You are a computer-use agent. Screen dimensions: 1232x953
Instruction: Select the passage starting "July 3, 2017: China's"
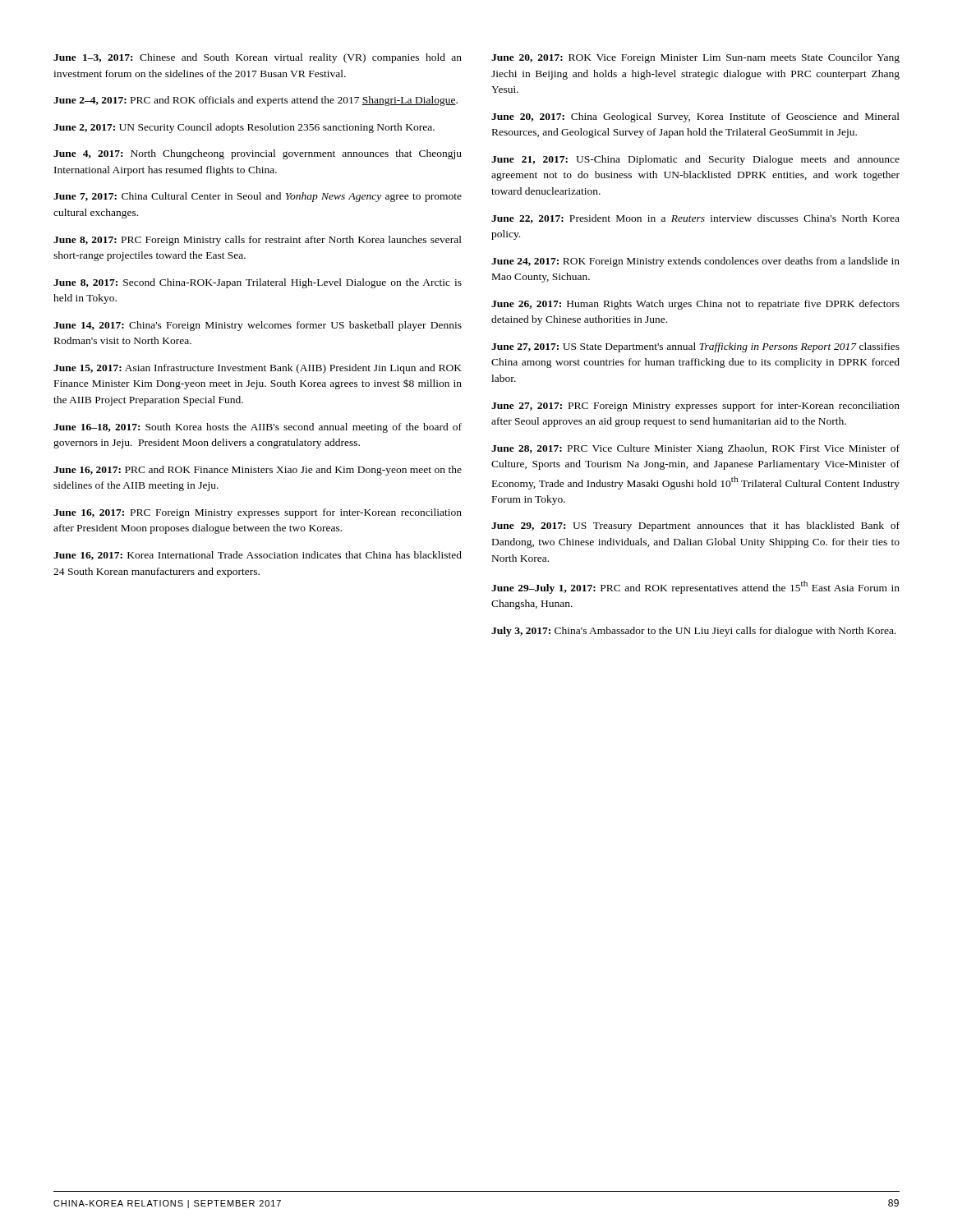[x=694, y=630]
